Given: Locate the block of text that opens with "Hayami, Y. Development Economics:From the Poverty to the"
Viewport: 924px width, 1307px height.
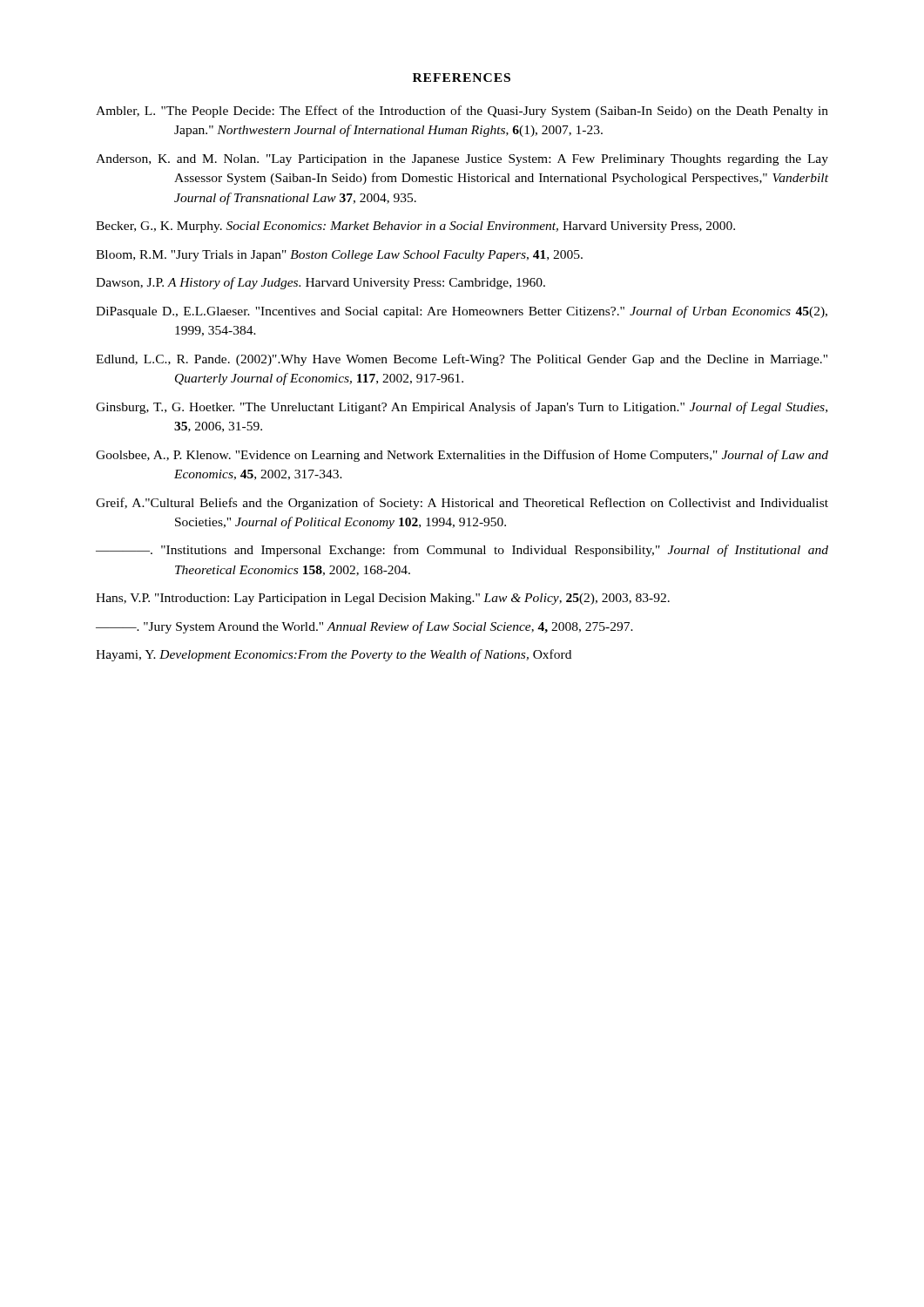Looking at the screenshot, I should click(334, 654).
